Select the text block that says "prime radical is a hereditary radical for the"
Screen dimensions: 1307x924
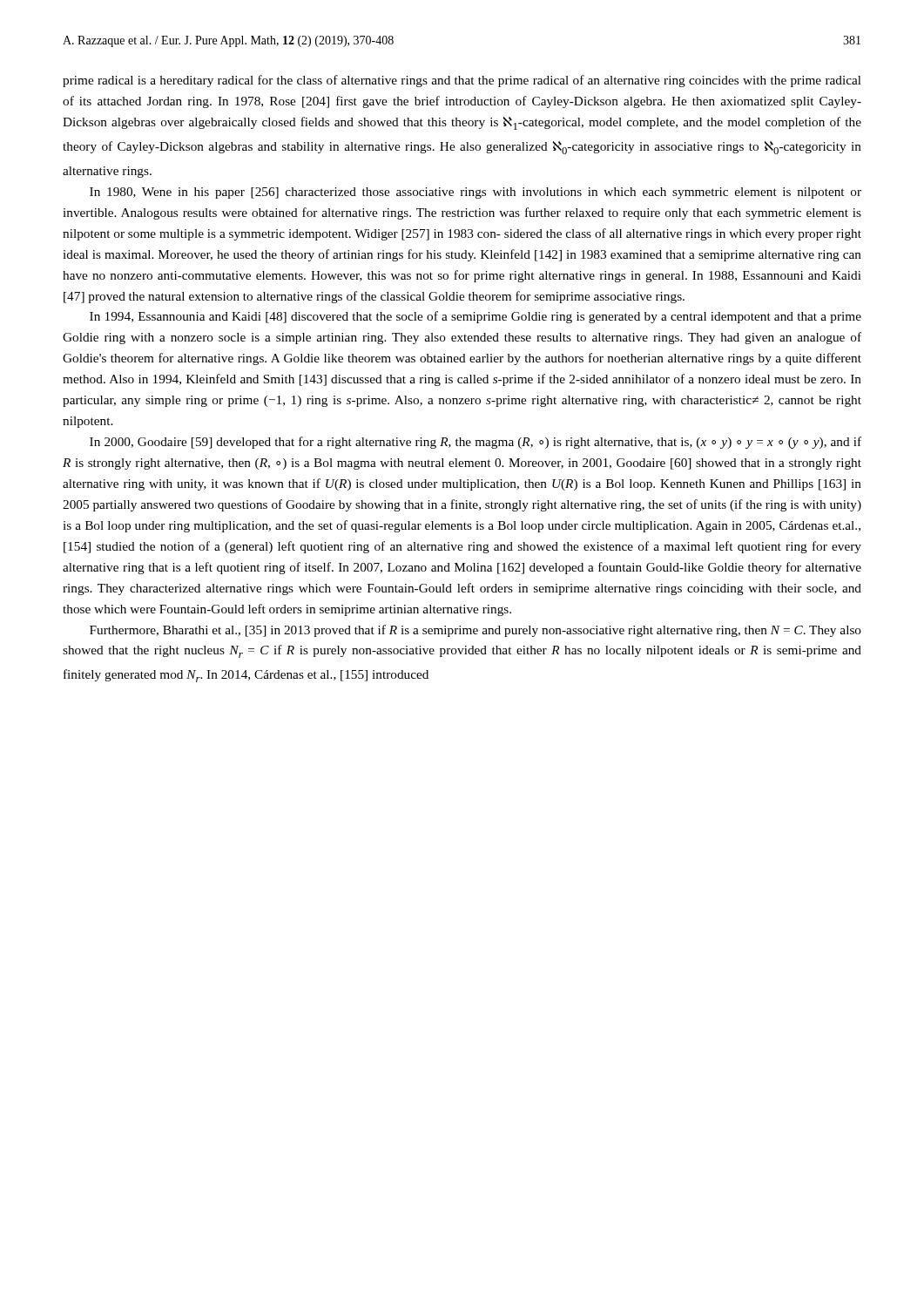[462, 125]
